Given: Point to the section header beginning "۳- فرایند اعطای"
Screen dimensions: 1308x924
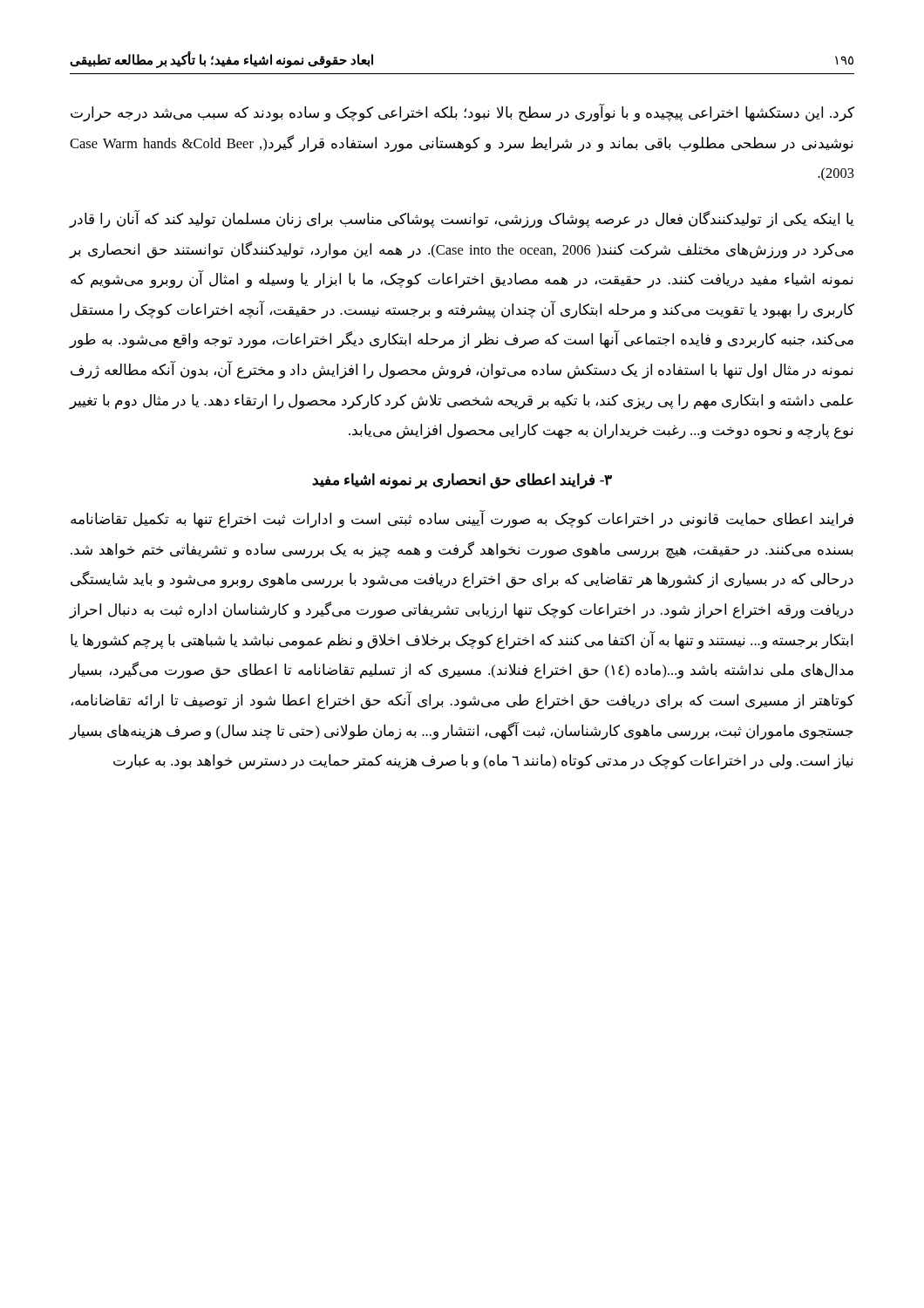Looking at the screenshot, I should (x=462, y=480).
